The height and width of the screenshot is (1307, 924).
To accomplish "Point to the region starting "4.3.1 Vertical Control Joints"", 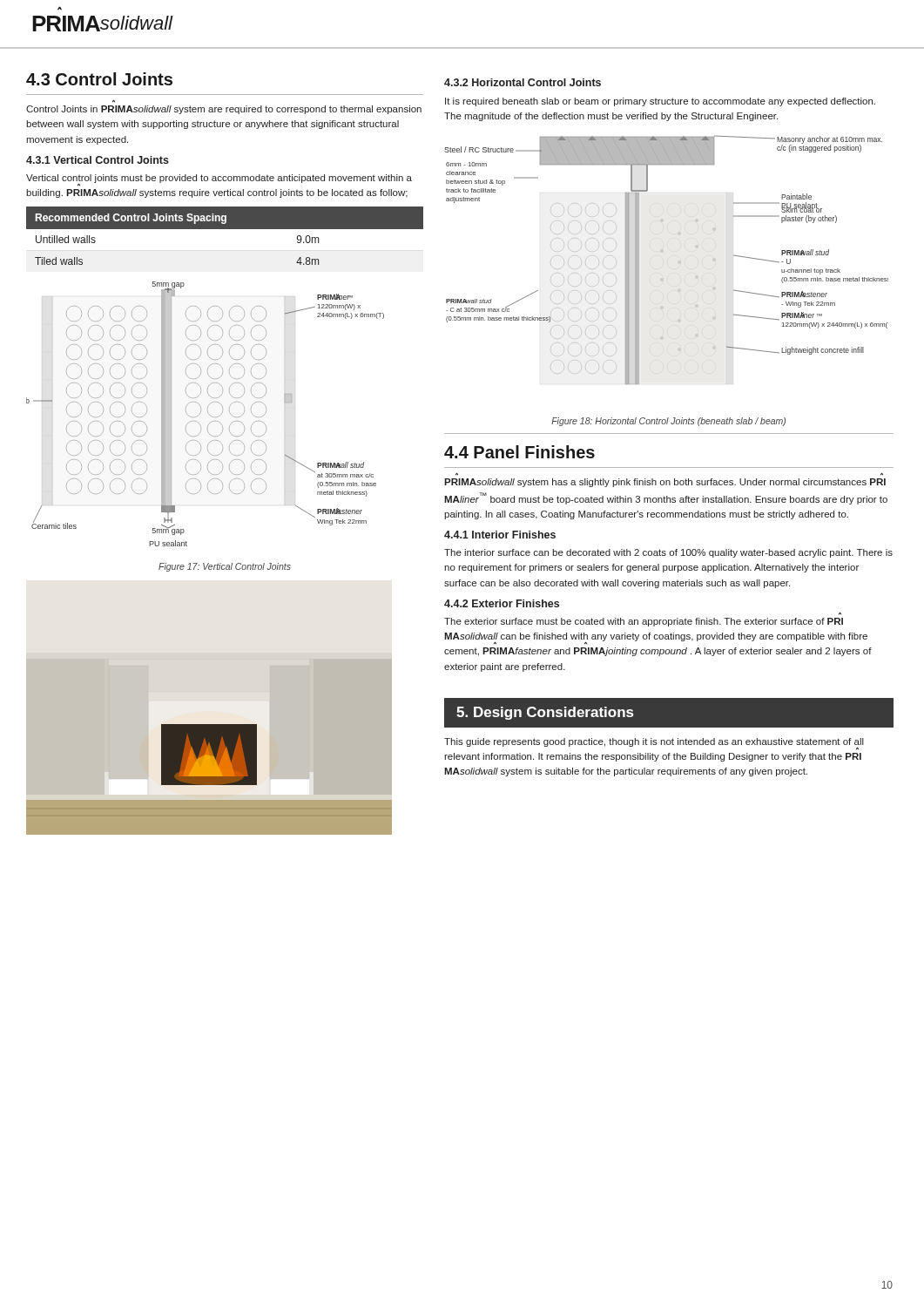I will 98,160.
